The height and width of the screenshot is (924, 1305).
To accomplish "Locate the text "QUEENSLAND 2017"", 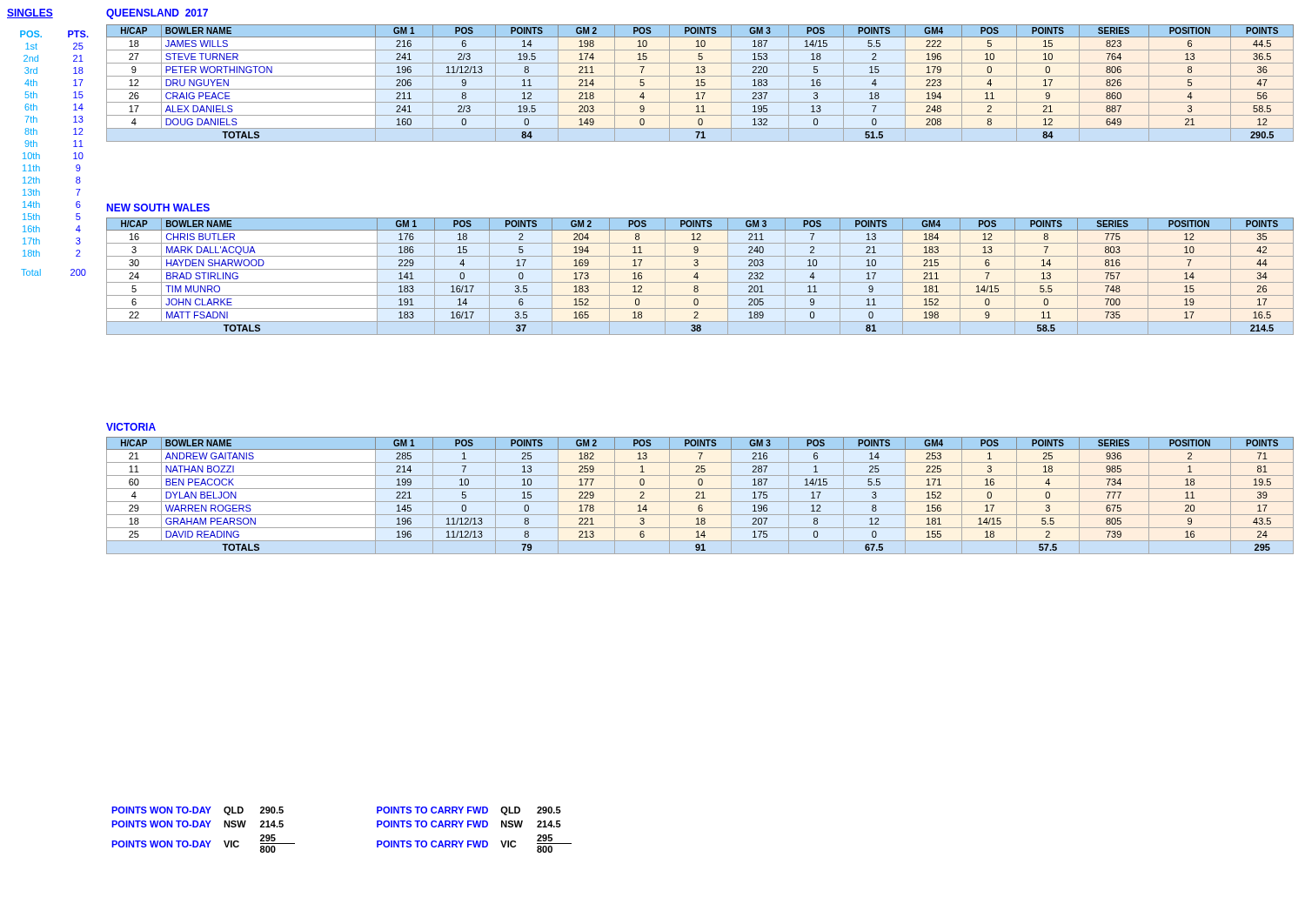I will coord(157,13).
